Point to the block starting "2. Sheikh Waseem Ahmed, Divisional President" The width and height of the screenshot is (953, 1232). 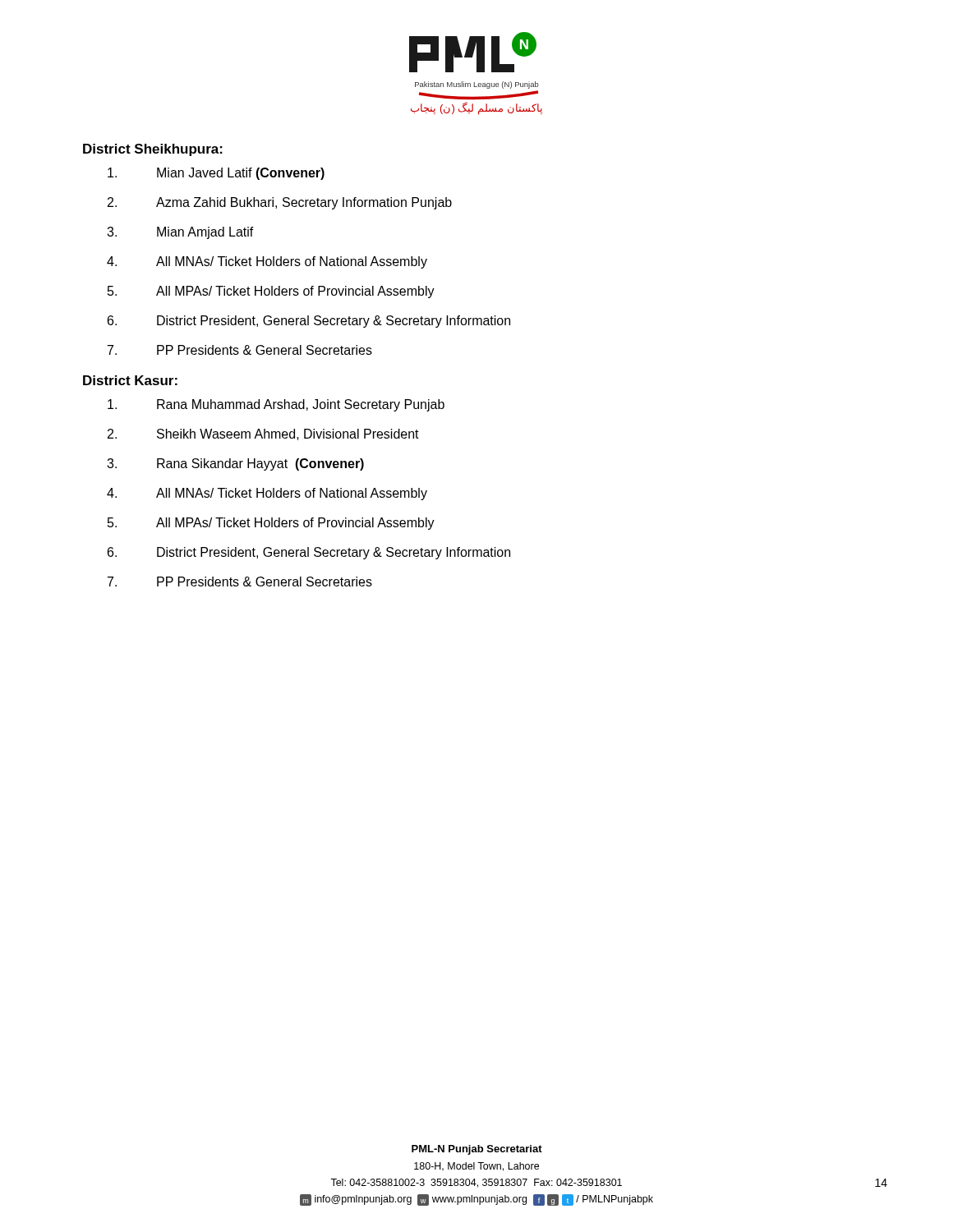(263, 434)
